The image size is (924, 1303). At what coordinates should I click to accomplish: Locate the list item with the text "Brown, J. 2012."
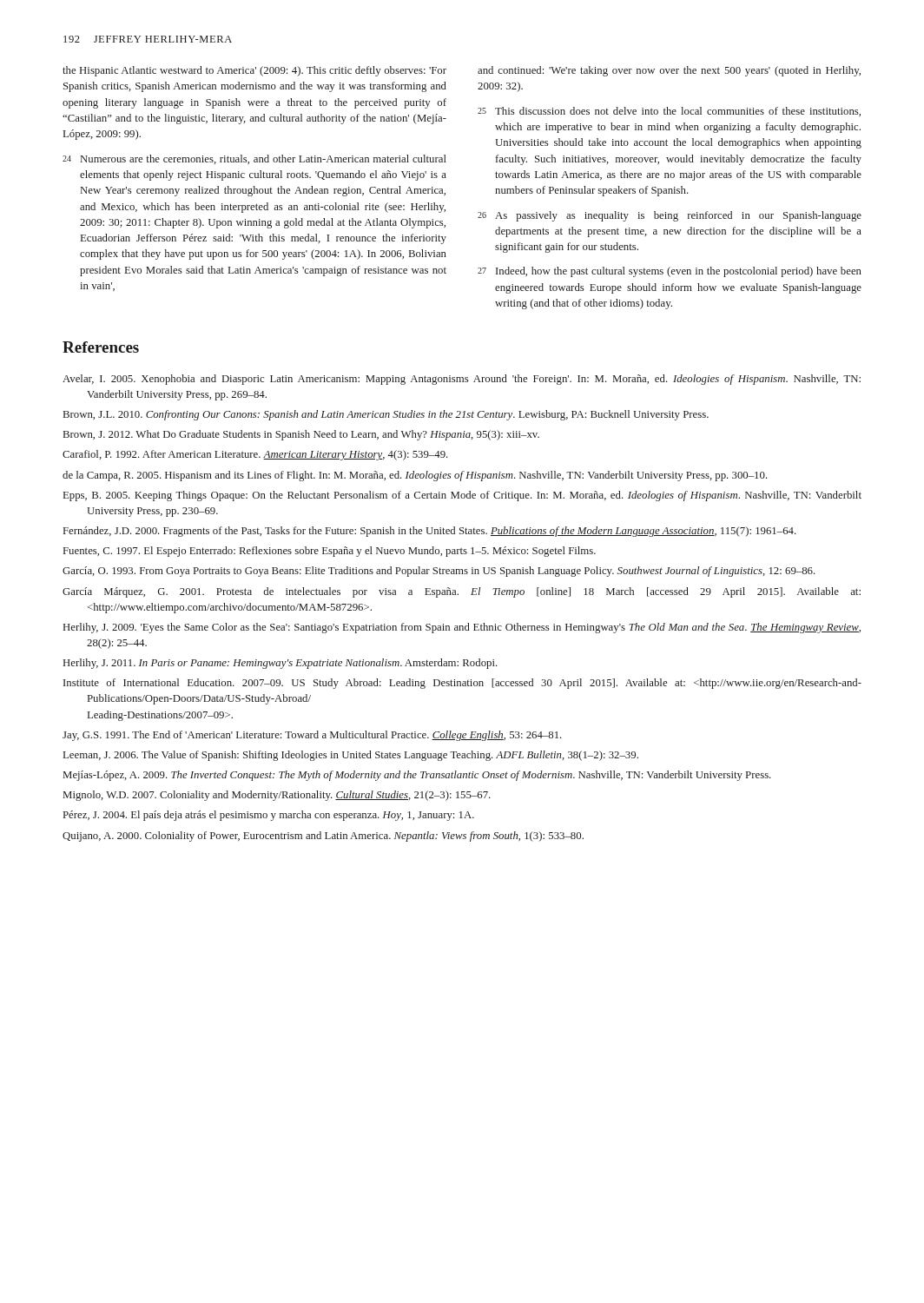pyautogui.click(x=301, y=435)
